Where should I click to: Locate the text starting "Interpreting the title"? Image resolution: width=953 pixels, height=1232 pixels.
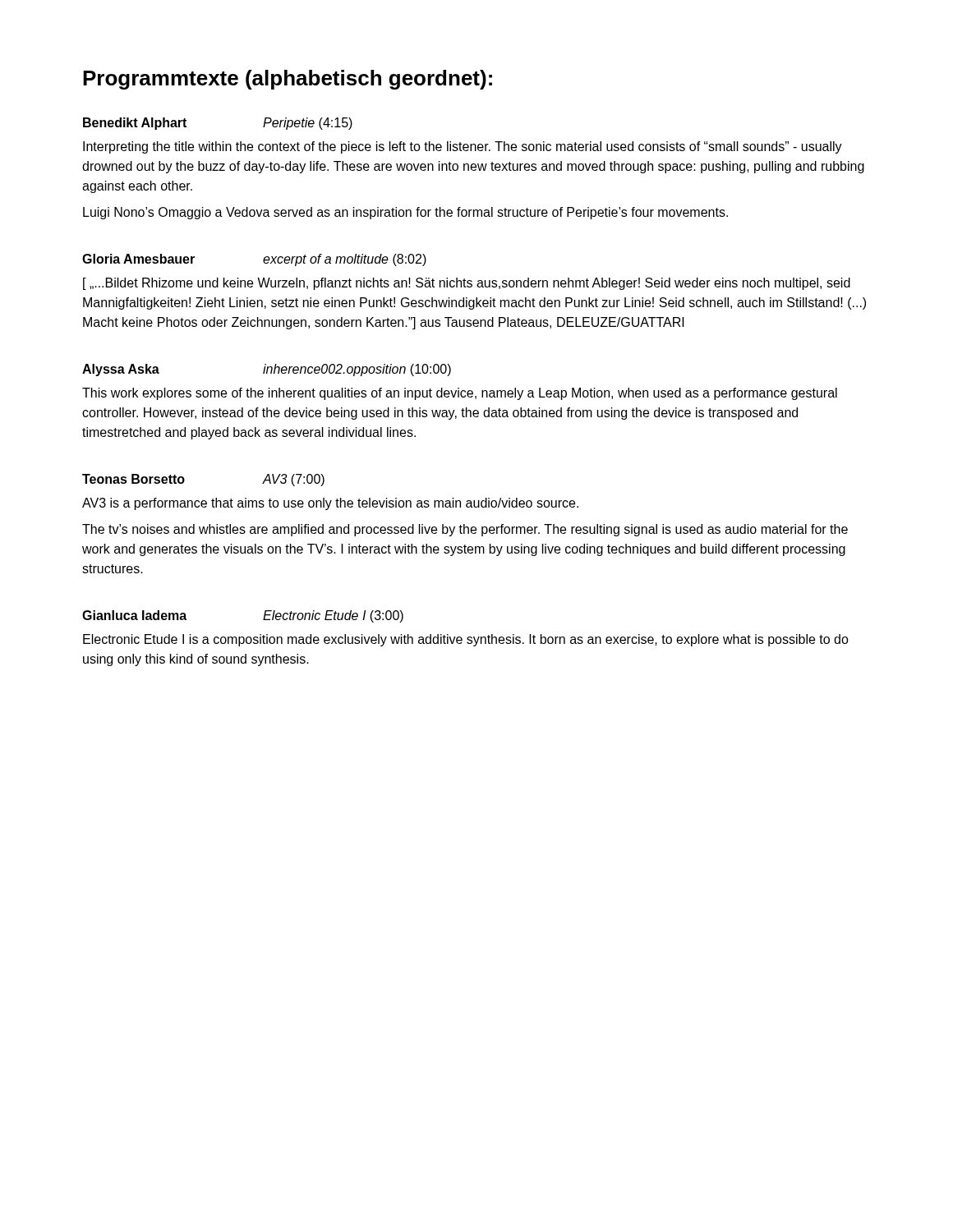click(473, 166)
